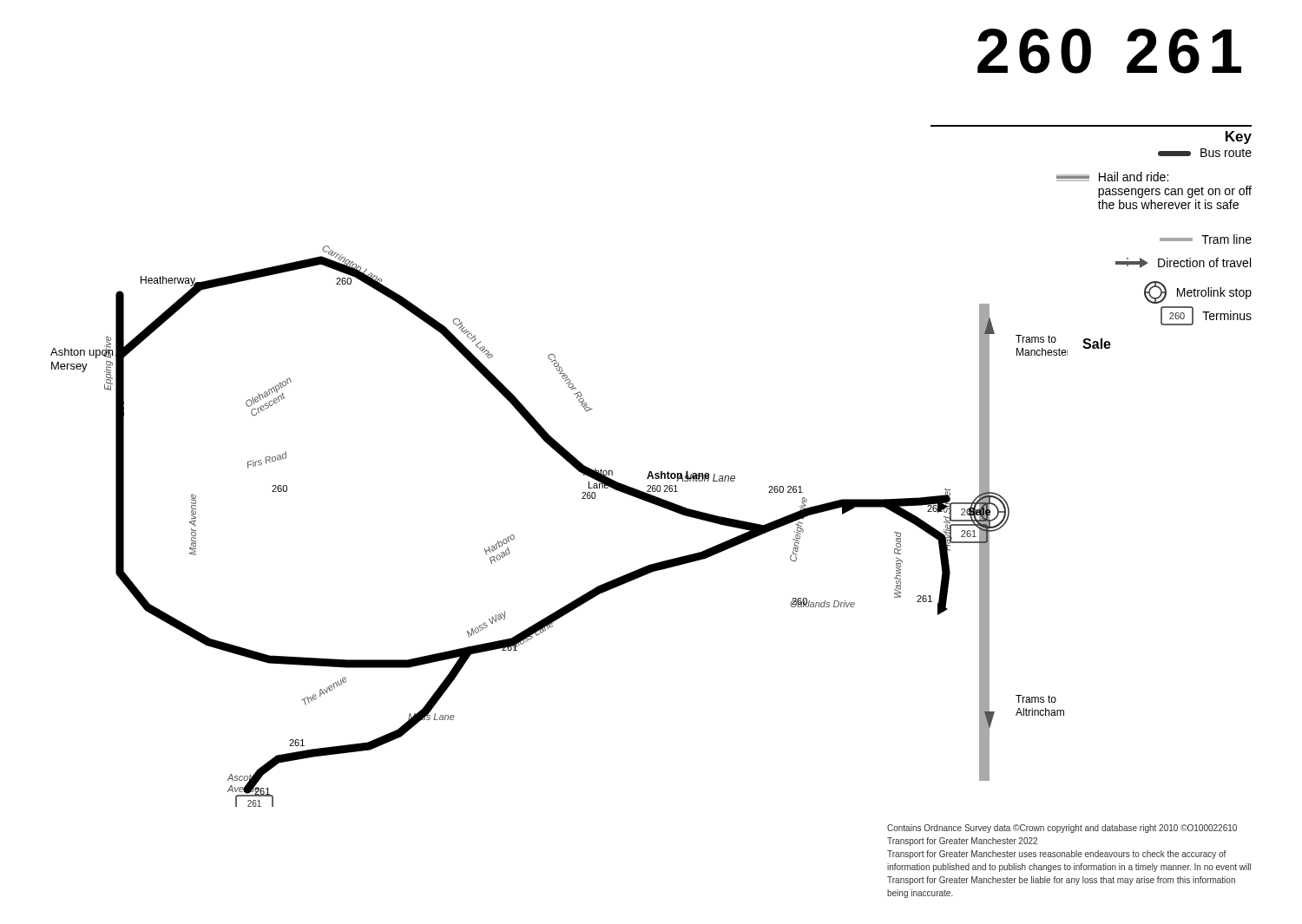Locate the region starting "Direction of travel"
The width and height of the screenshot is (1302, 924).
(x=1184, y=263)
